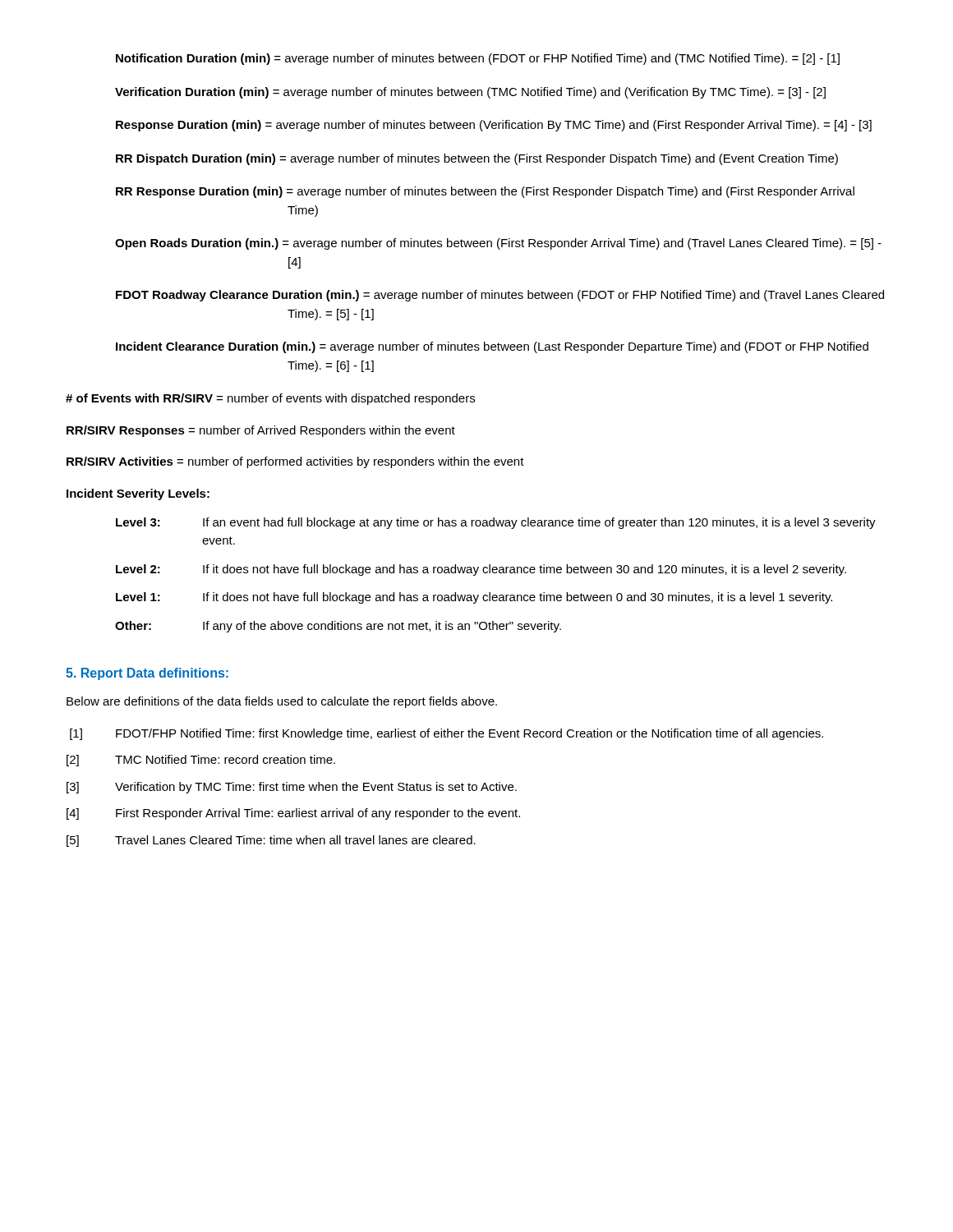The height and width of the screenshot is (1232, 953).
Task: Find the block on this page that starts "Open Roads Duration (min.) = average number of"
Action: pos(498,252)
